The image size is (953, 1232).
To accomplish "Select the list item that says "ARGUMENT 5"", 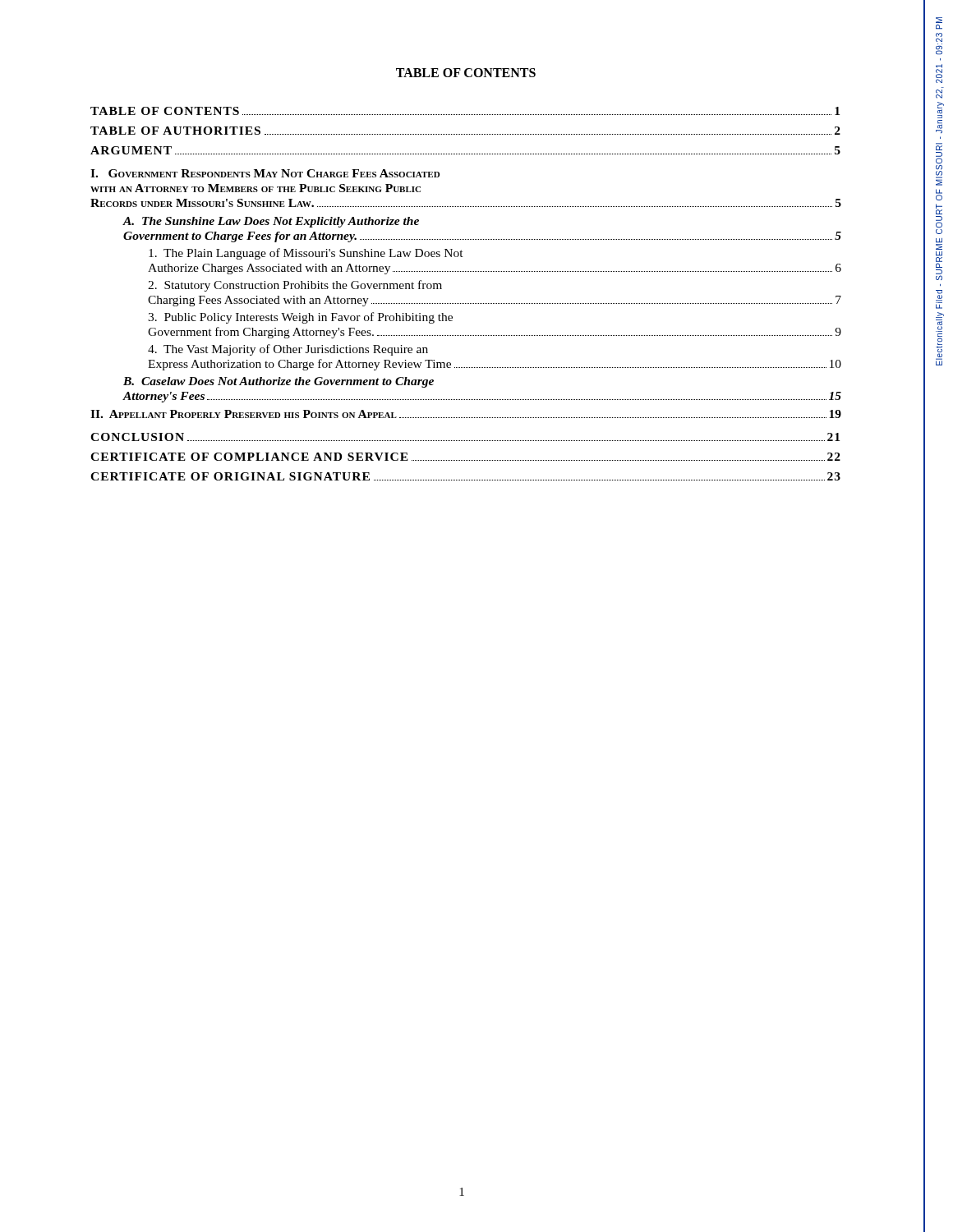I will coord(466,150).
